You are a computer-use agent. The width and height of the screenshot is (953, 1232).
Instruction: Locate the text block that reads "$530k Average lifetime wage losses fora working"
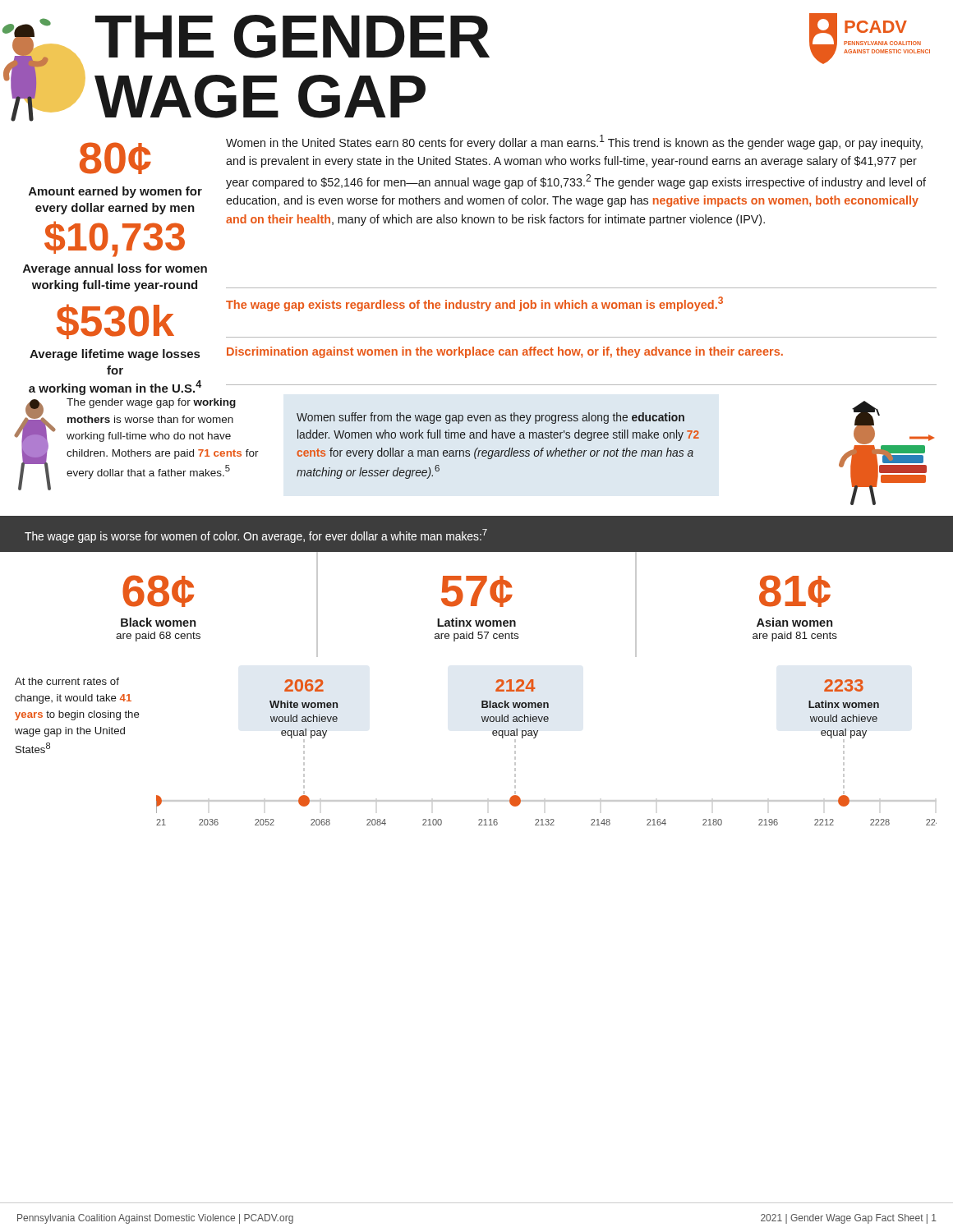pos(115,348)
